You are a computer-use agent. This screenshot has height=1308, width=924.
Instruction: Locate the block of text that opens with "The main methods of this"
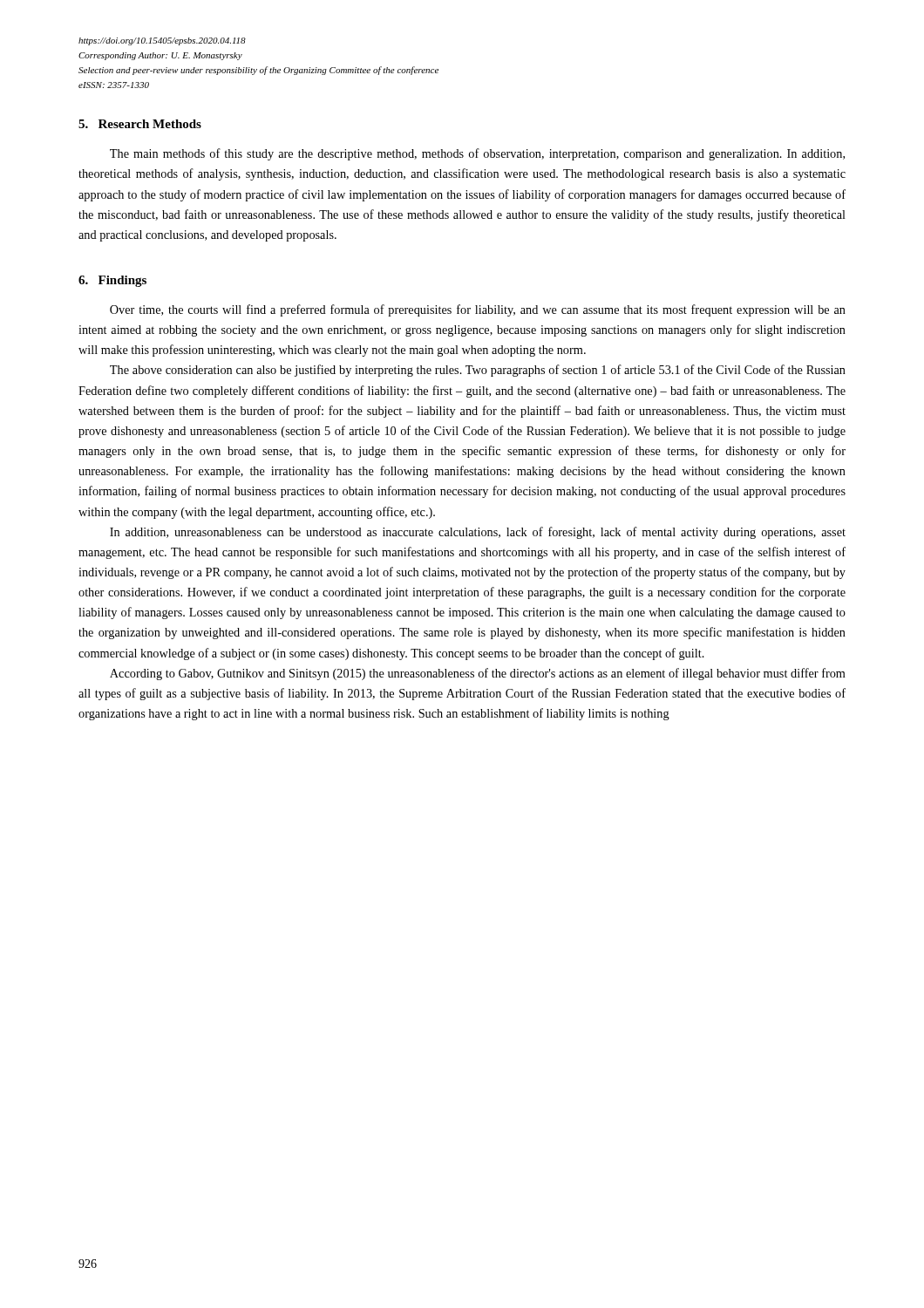click(x=462, y=194)
